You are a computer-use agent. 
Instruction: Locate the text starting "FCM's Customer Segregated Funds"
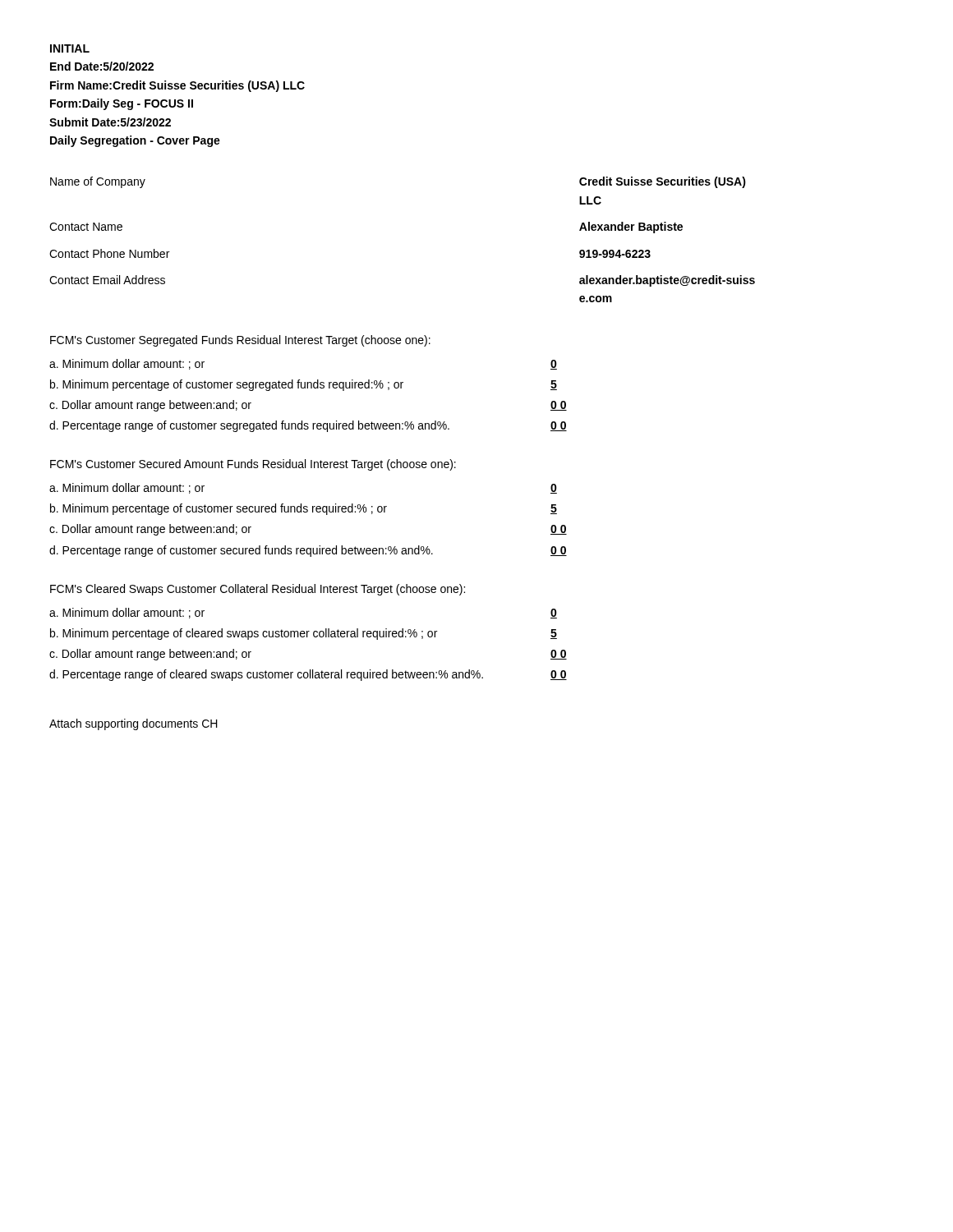[240, 340]
